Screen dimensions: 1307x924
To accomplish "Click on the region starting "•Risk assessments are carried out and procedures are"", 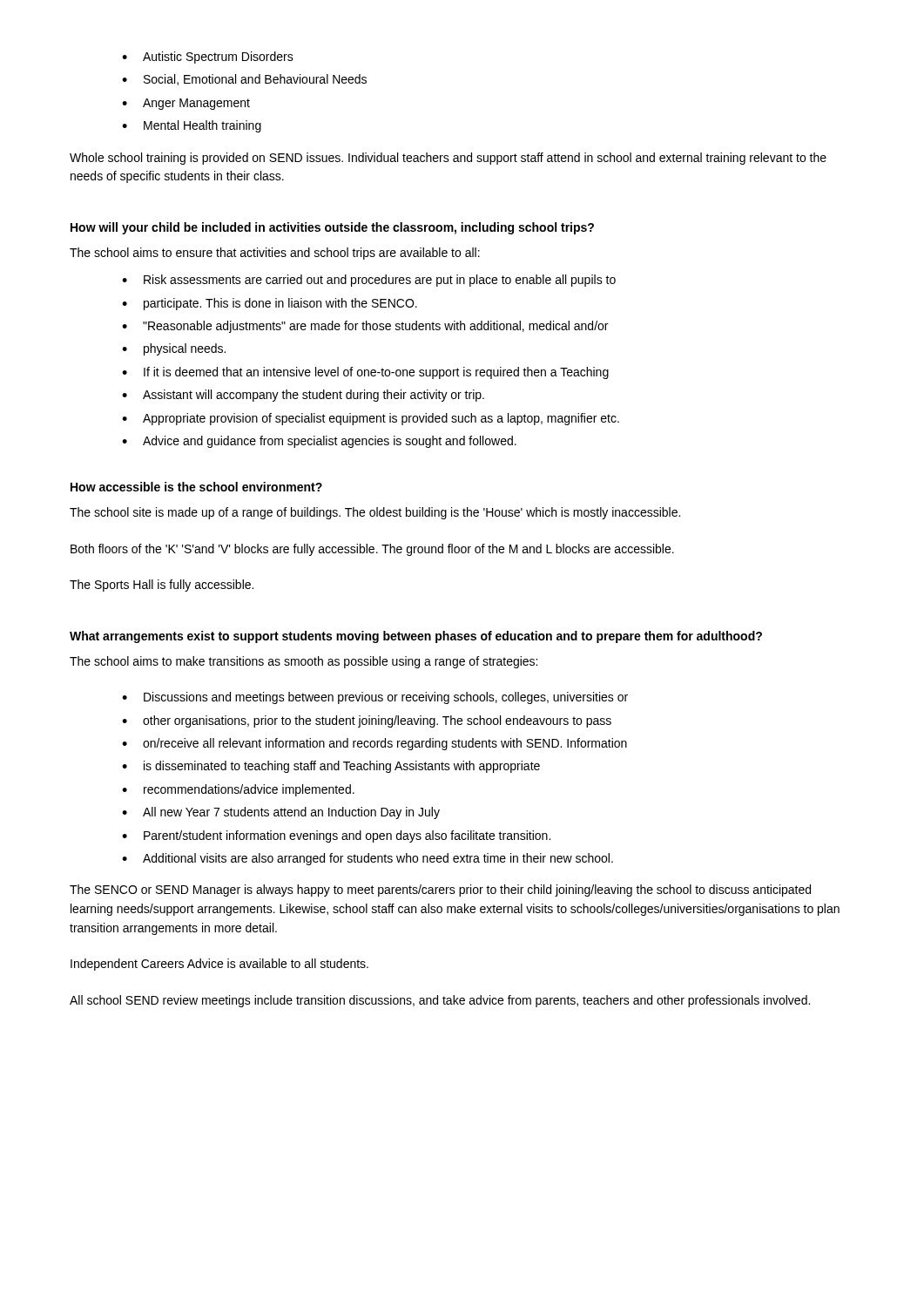I will 369,281.
